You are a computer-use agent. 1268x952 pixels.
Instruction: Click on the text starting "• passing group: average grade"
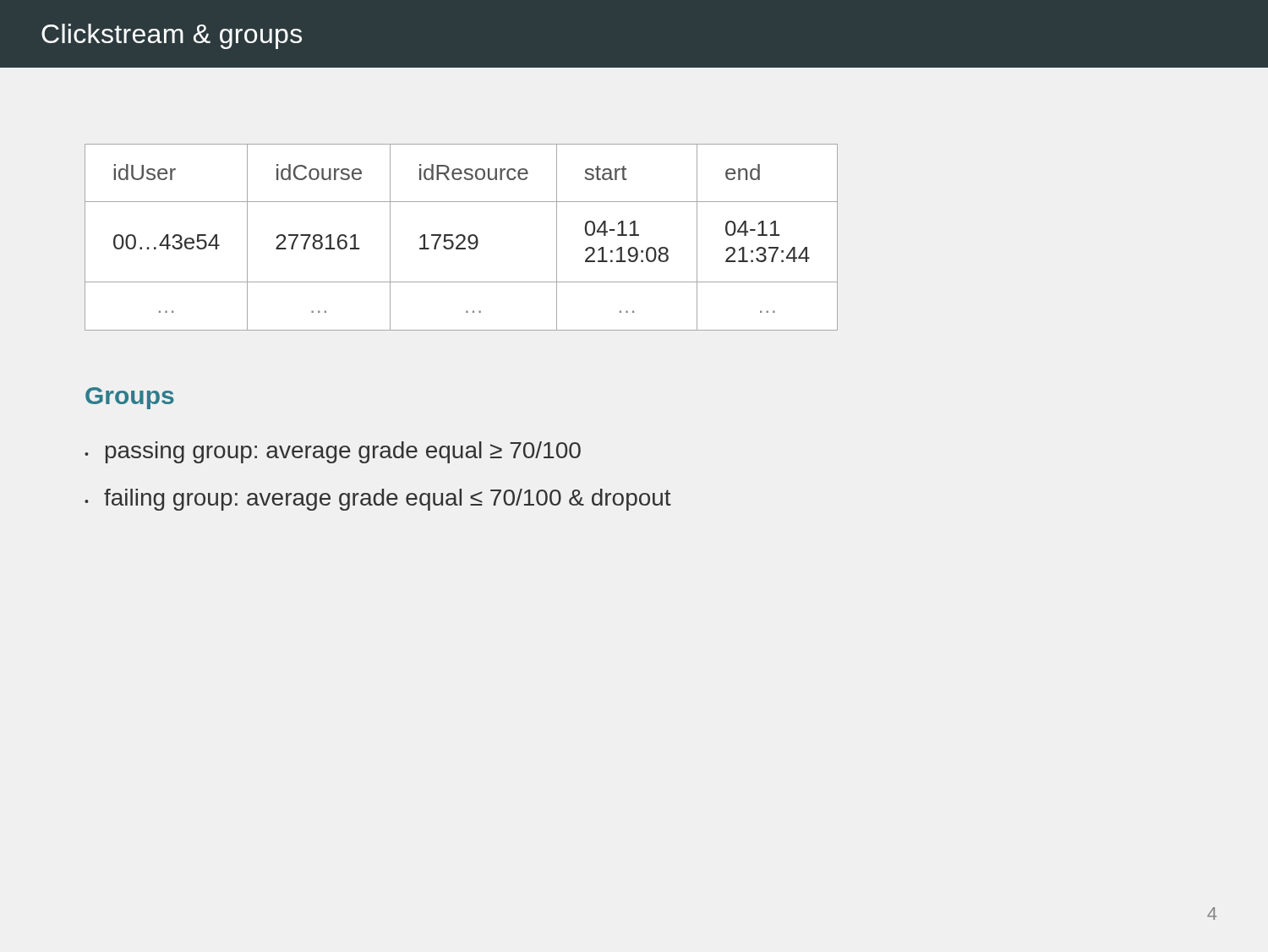tap(333, 451)
